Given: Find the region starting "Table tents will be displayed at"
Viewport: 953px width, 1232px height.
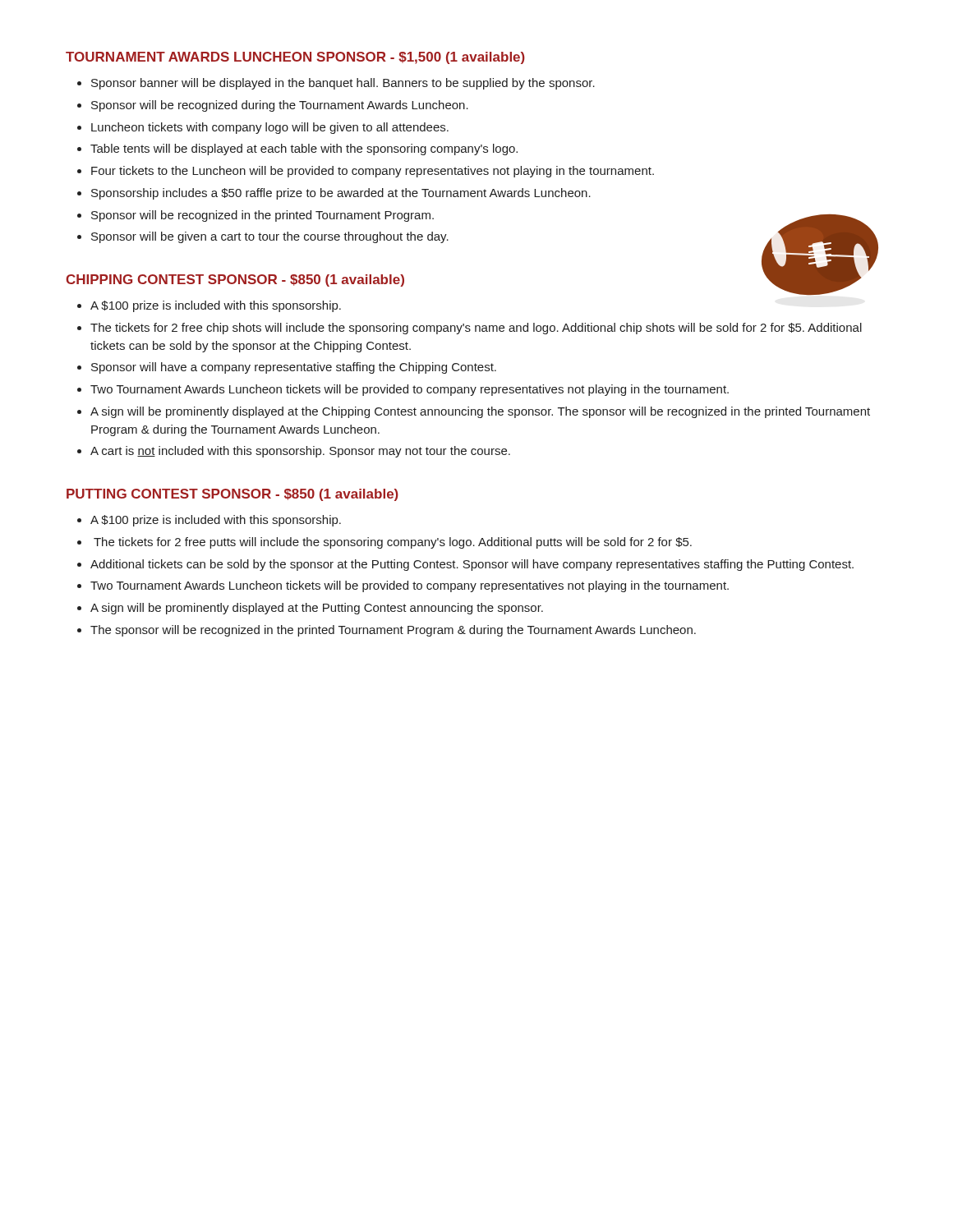Looking at the screenshot, I should [481, 149].
